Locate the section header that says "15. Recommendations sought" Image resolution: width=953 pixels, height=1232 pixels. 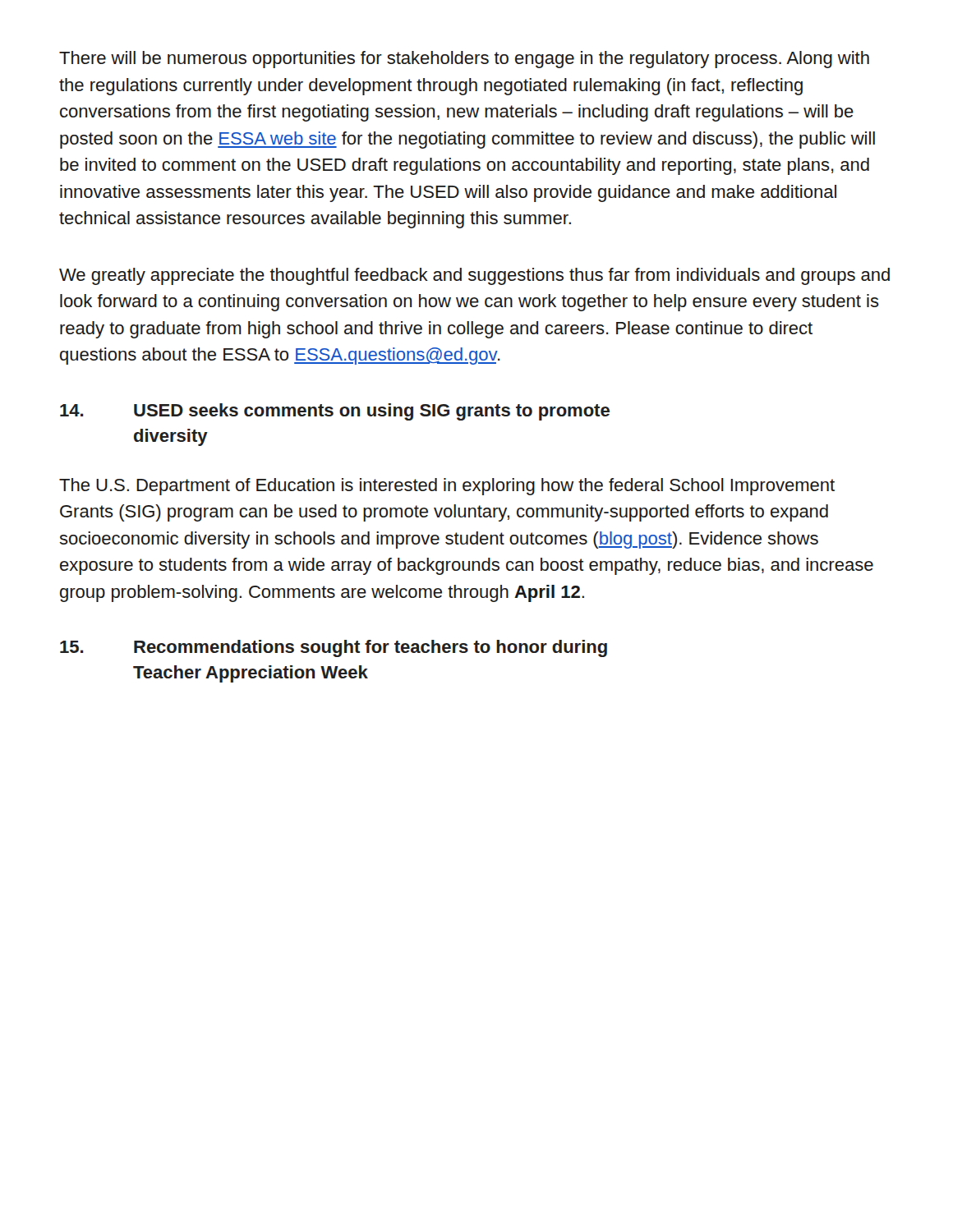pos(334,660)
